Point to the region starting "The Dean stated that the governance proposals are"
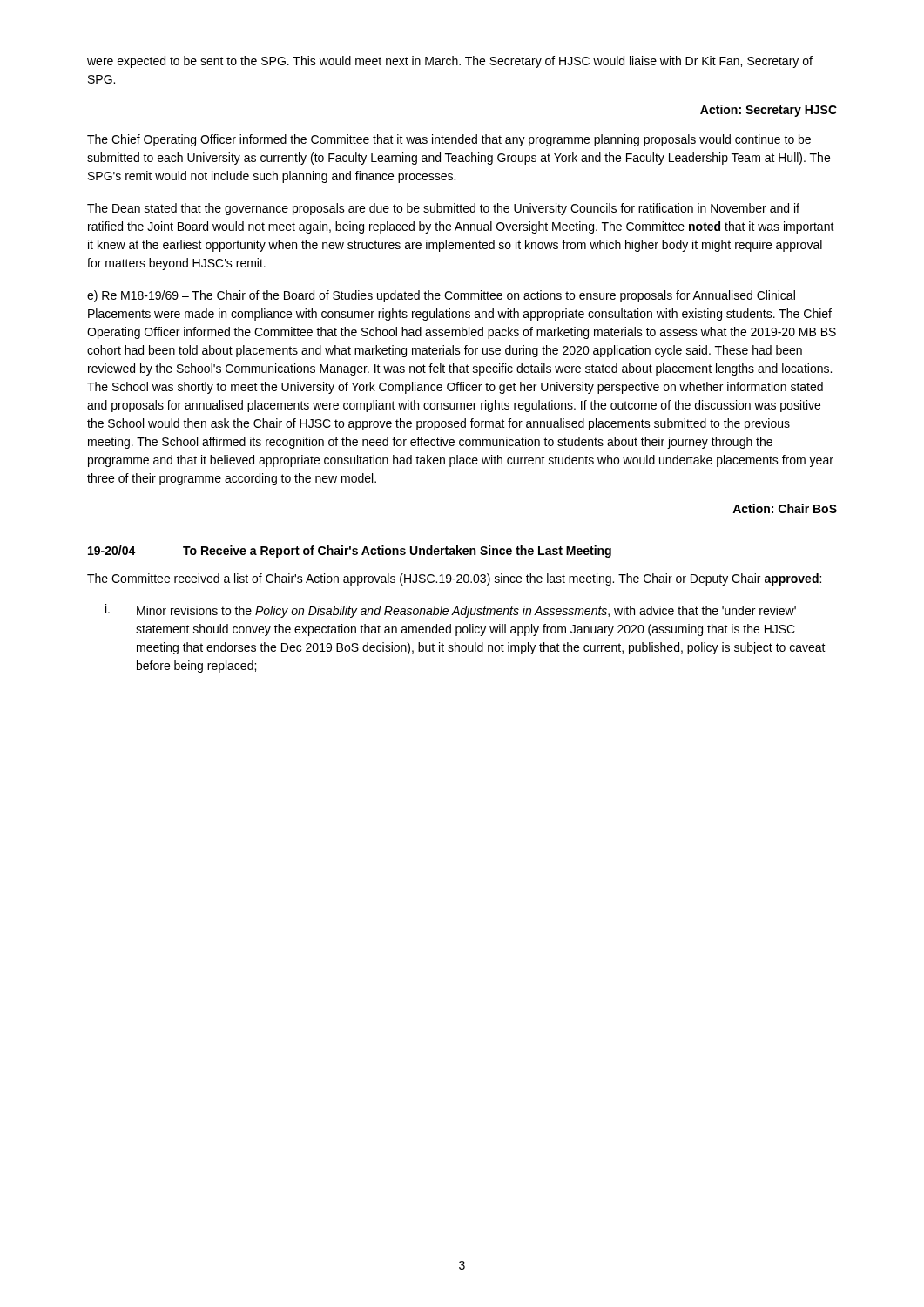 [x=460, y=236]
